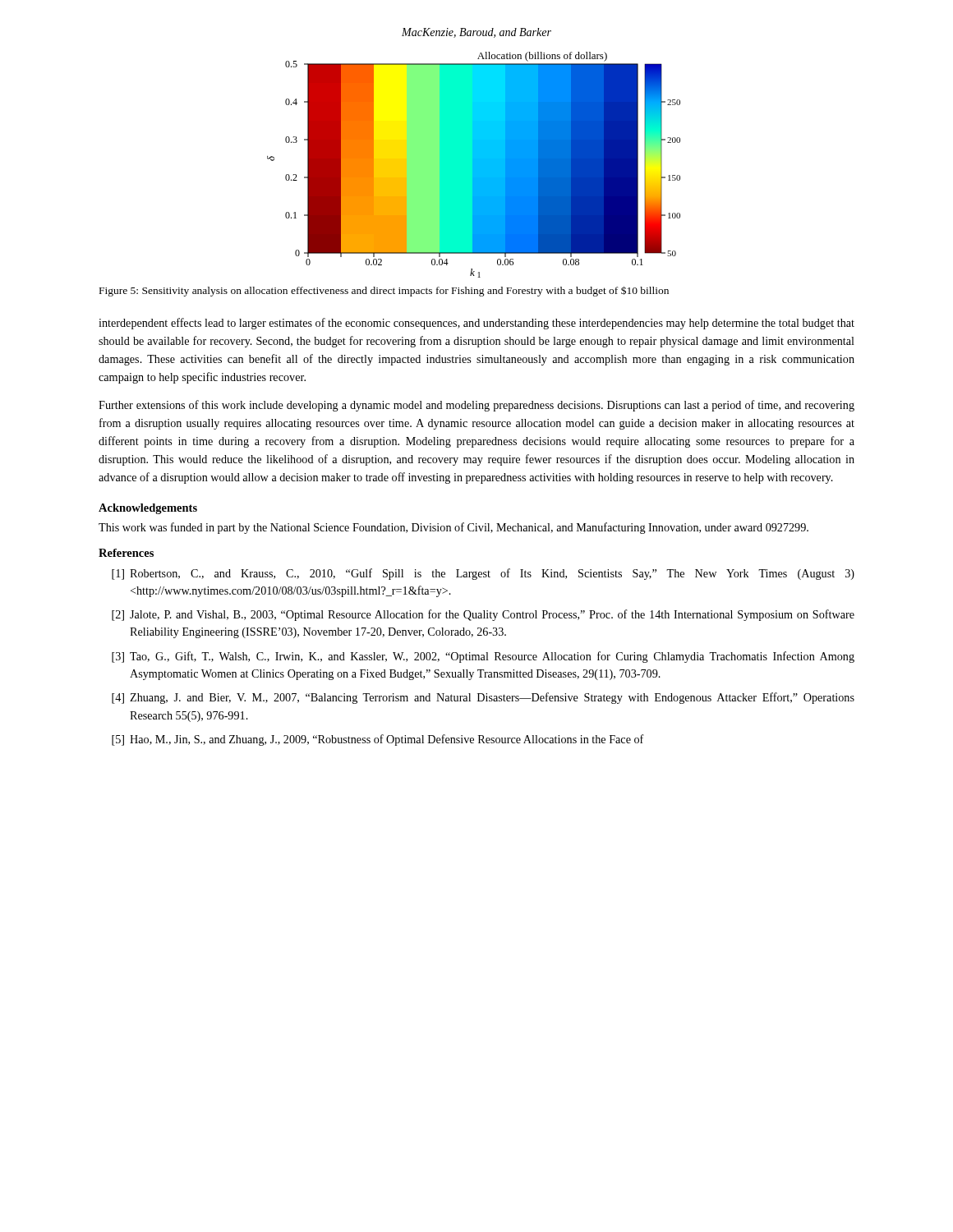The width and height of the screenshot is (953, 1232).
Task: Click on the continuous plot
Action: 476,163
